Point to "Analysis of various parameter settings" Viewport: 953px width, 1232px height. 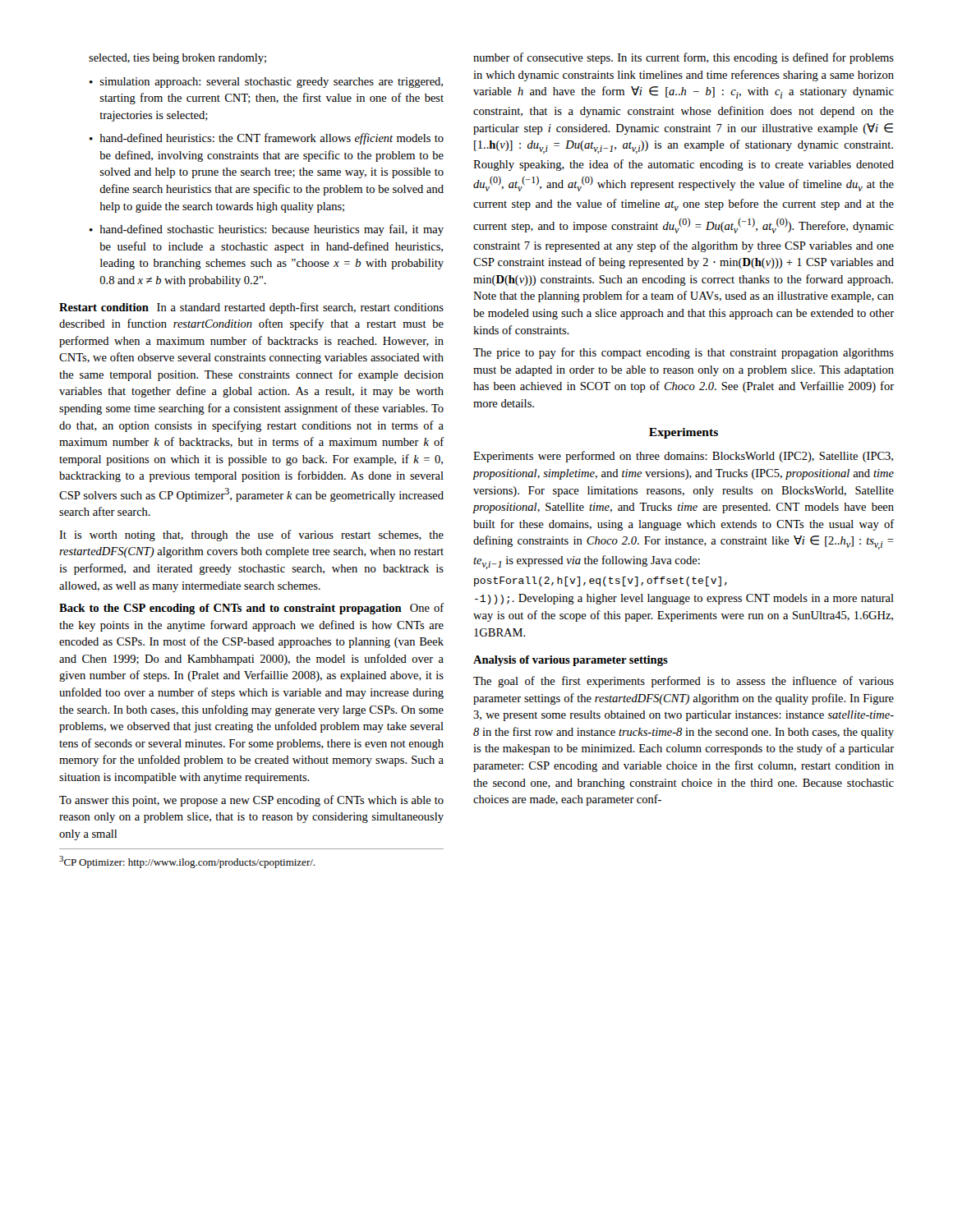(570, 659)
